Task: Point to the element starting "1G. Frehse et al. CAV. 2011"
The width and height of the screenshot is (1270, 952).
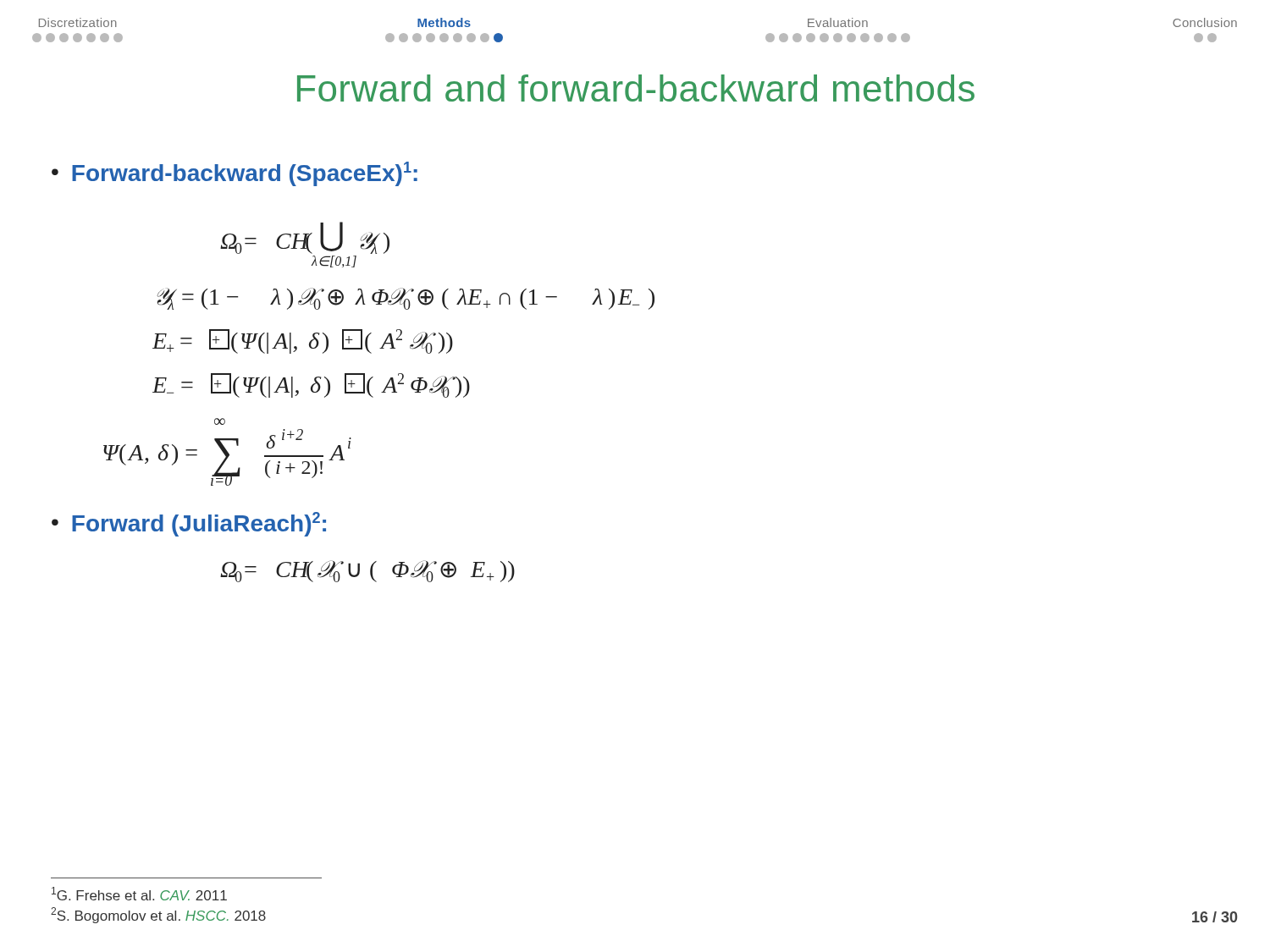Action: [x=139, y=894]
